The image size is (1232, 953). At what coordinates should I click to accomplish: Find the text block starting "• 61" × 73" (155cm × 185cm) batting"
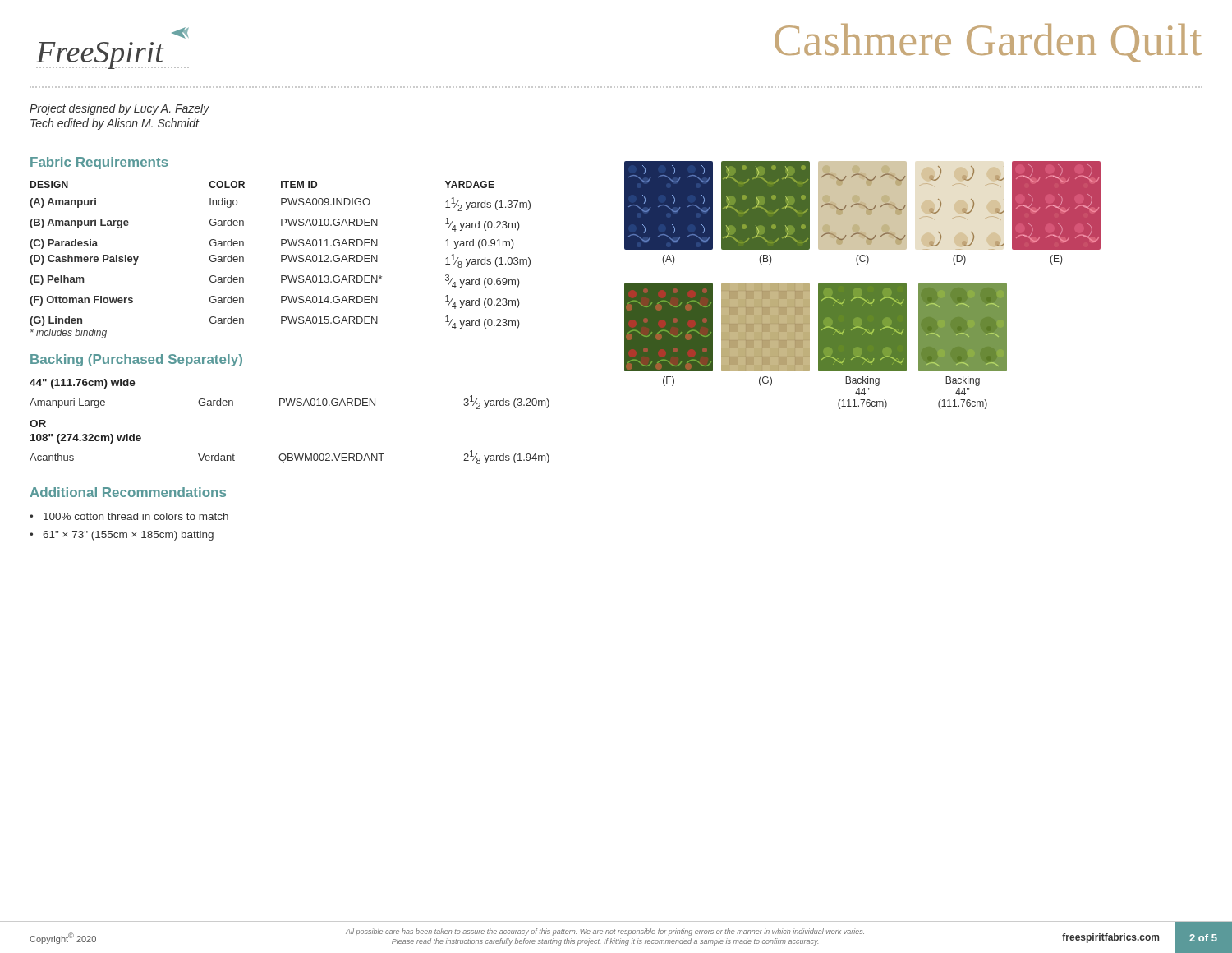coord(122,534)
